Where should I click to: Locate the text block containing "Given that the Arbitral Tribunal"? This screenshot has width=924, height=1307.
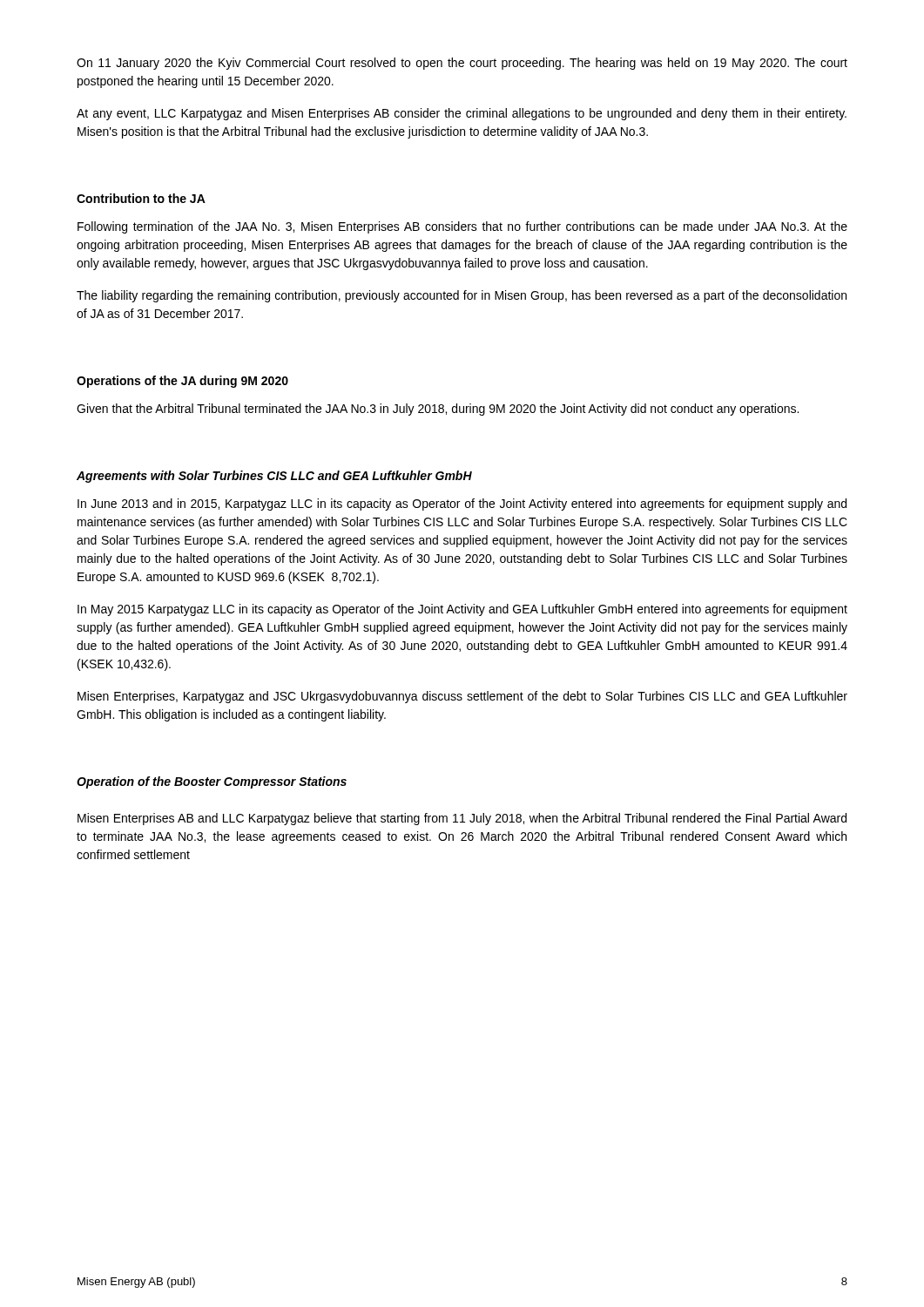(438, 409)
